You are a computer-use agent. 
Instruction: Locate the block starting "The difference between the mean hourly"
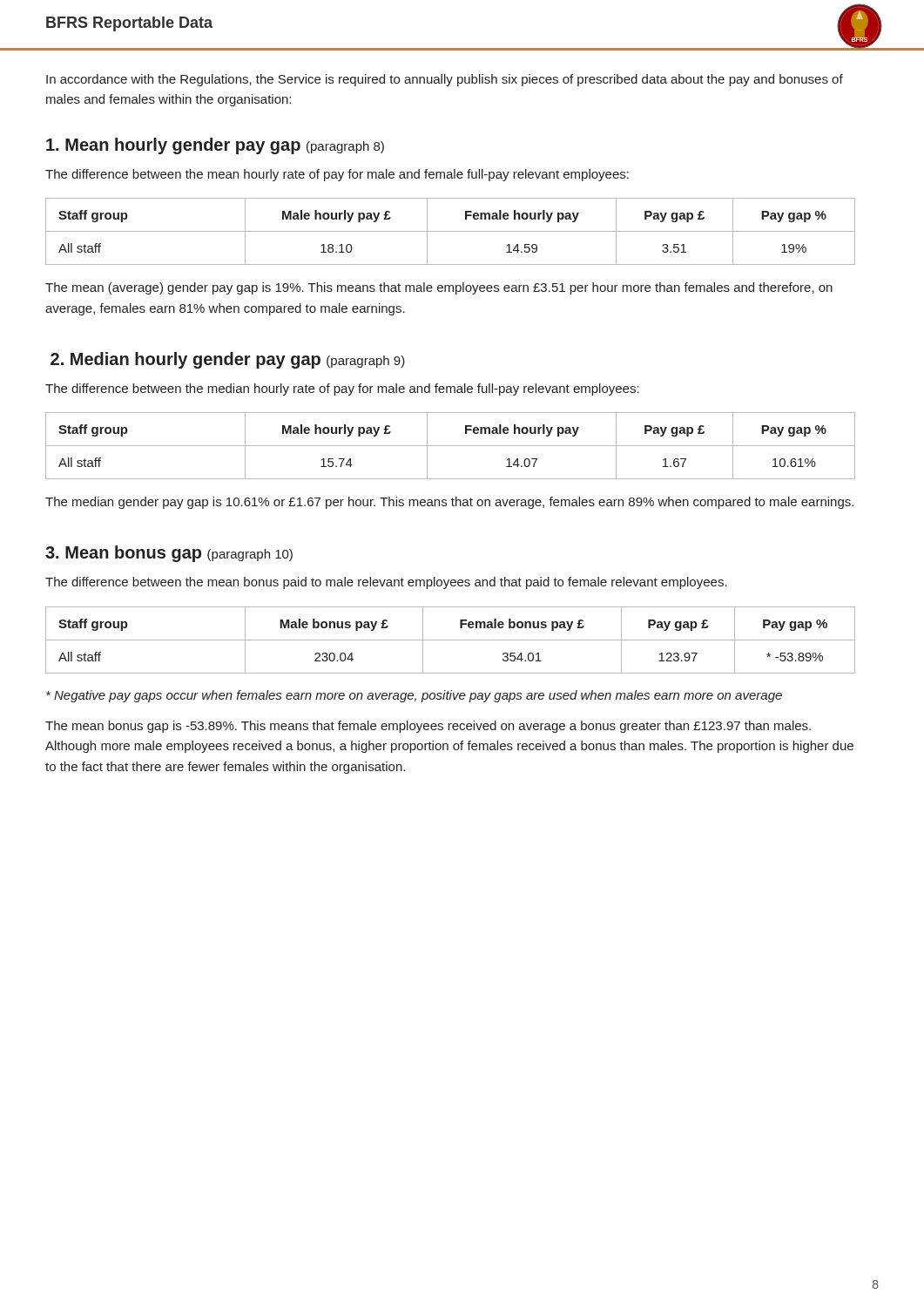337,174
